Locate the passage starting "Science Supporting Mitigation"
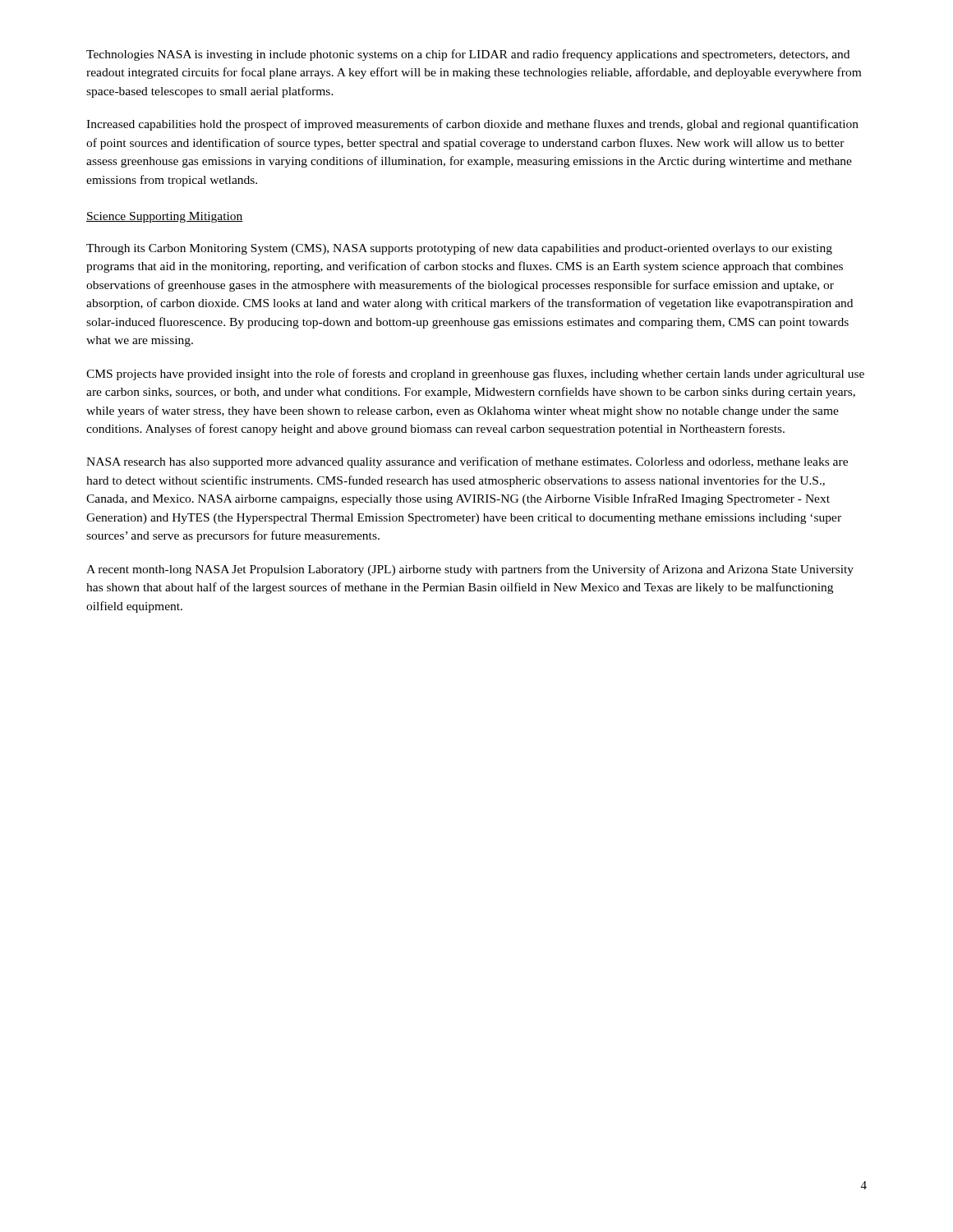This screenshot has height=1232, width=953. (x=164, y=216)
